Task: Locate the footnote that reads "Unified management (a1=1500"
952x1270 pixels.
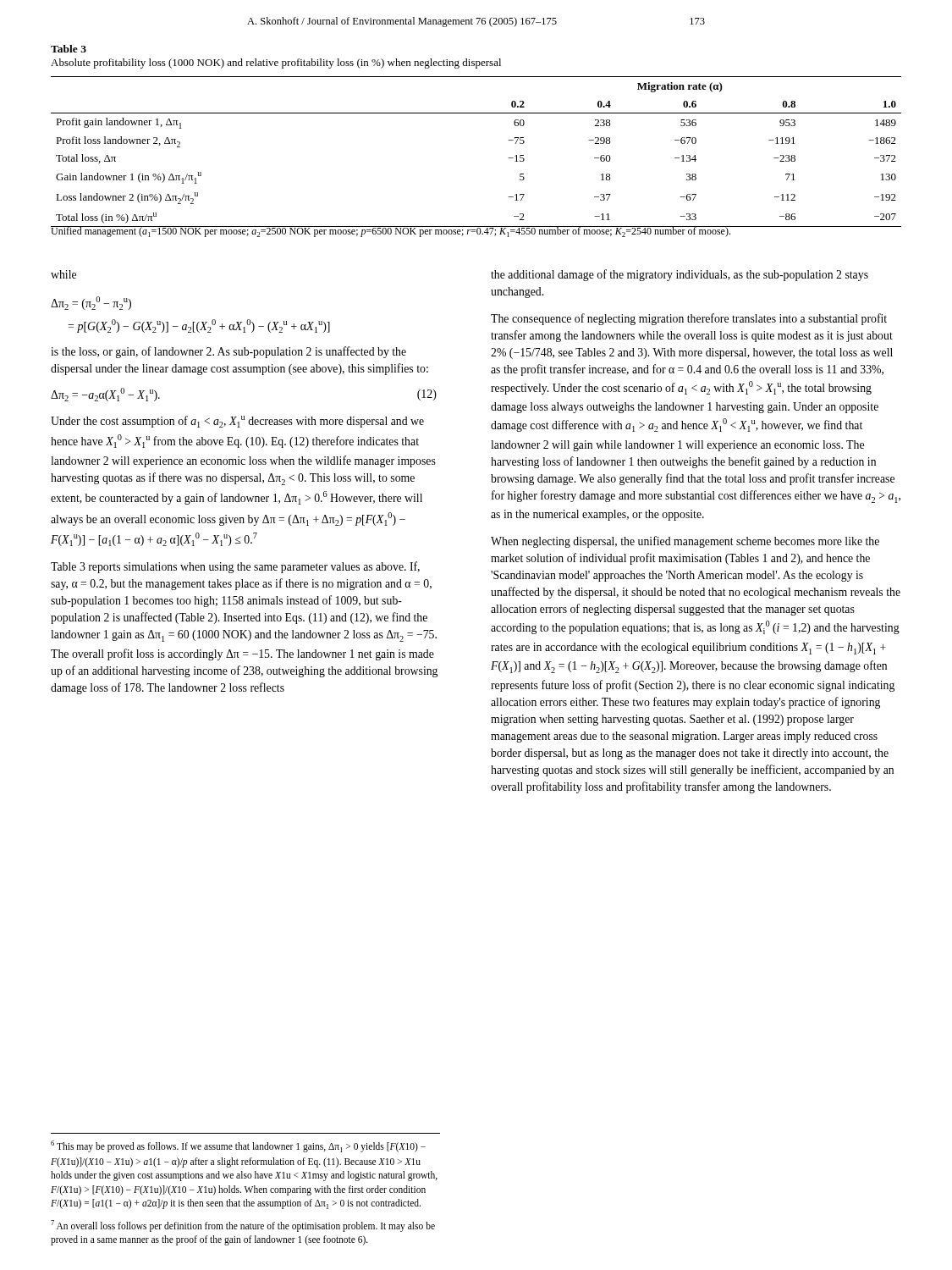Action: click(391, 232)
